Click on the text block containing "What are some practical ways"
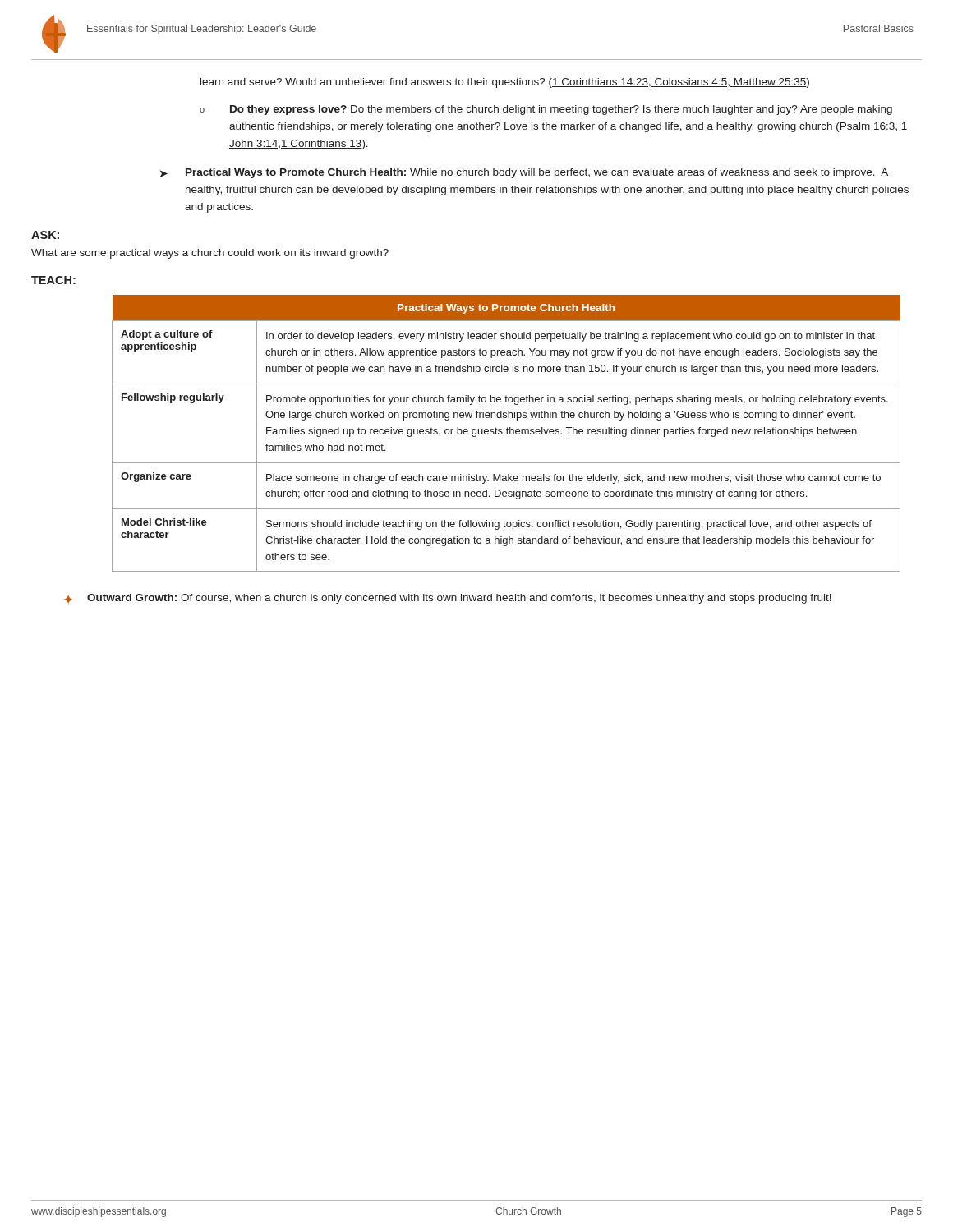 210,253
